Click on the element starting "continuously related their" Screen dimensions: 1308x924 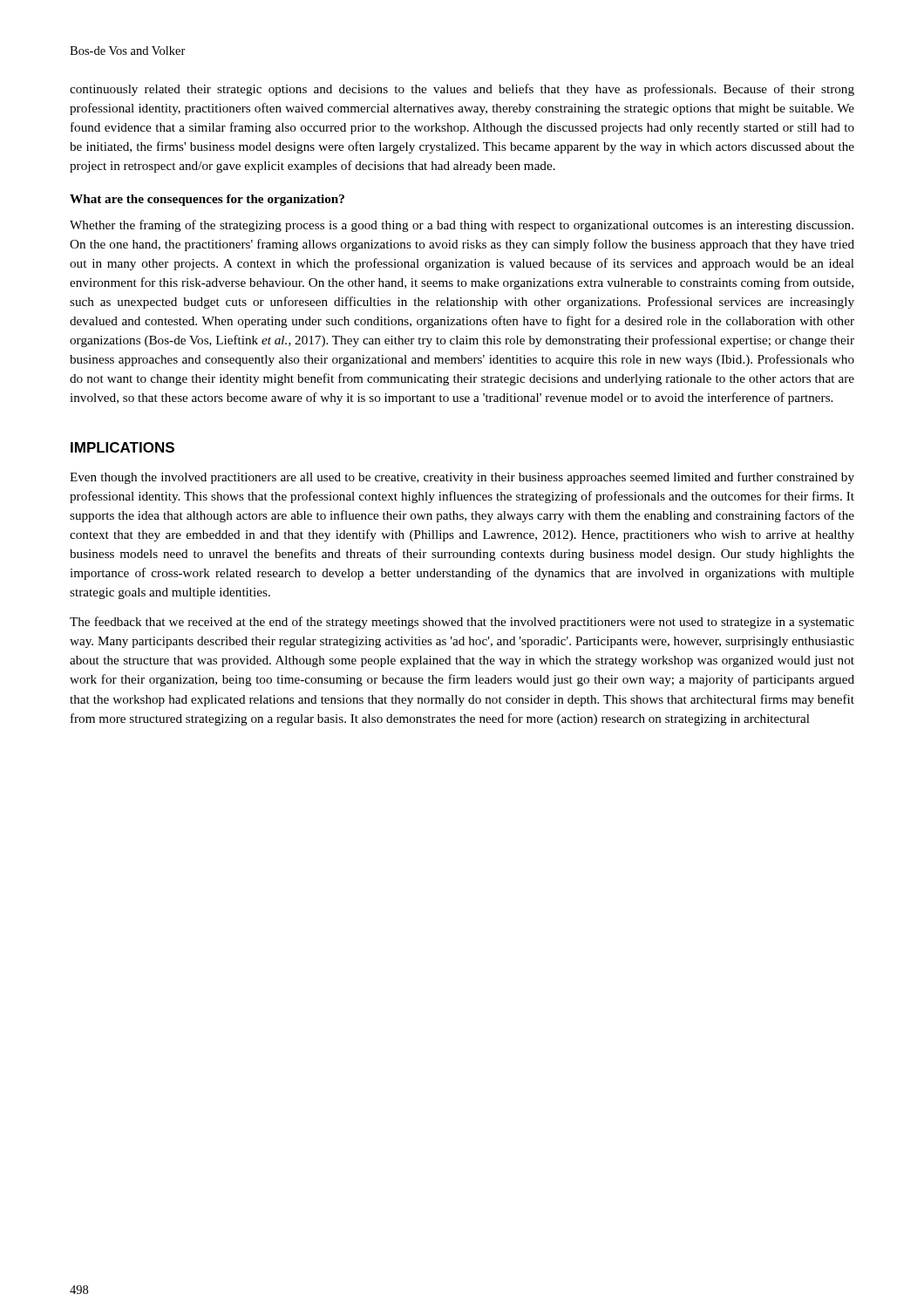pos(462,127)
